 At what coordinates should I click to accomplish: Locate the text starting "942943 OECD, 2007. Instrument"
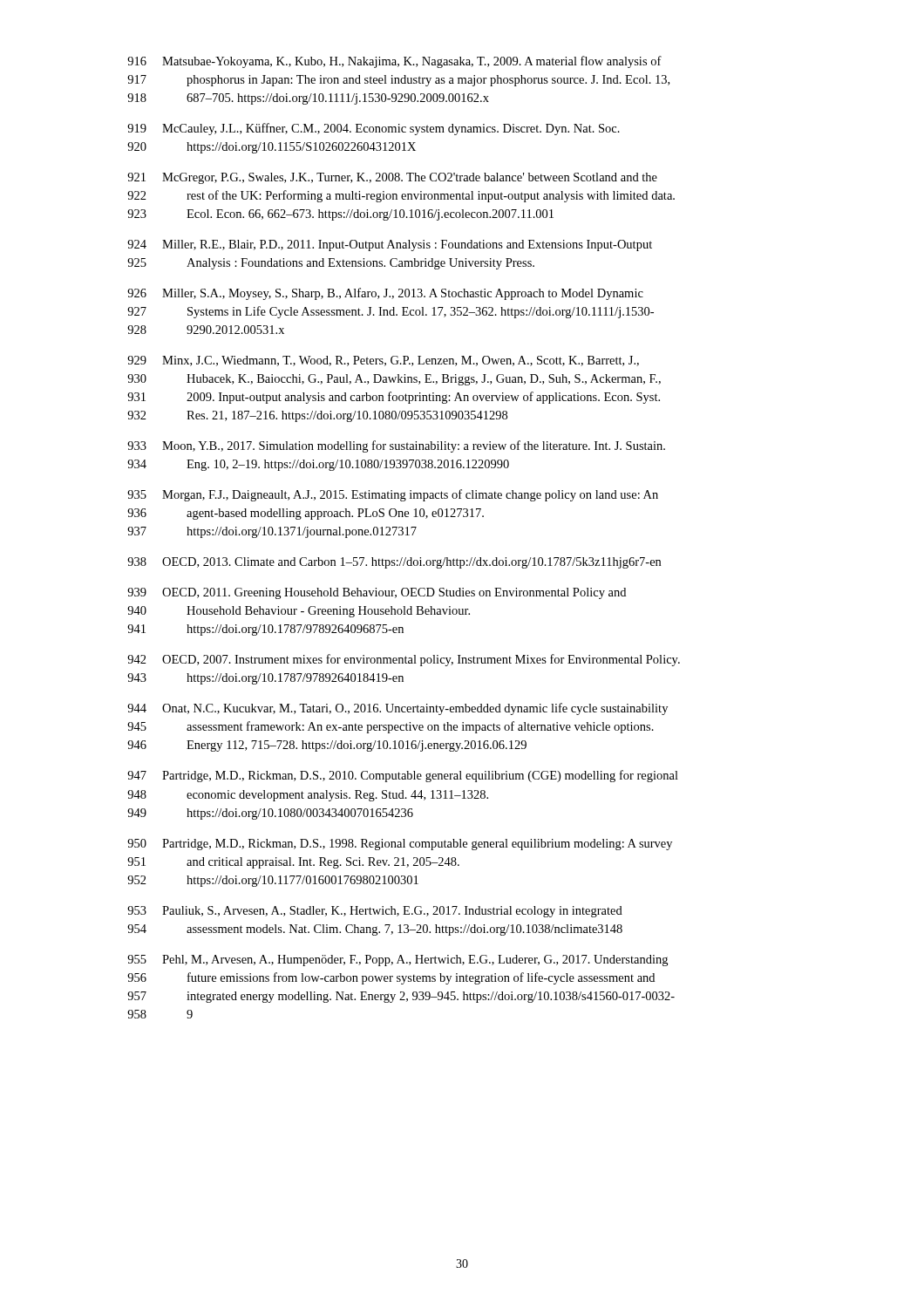462,669
